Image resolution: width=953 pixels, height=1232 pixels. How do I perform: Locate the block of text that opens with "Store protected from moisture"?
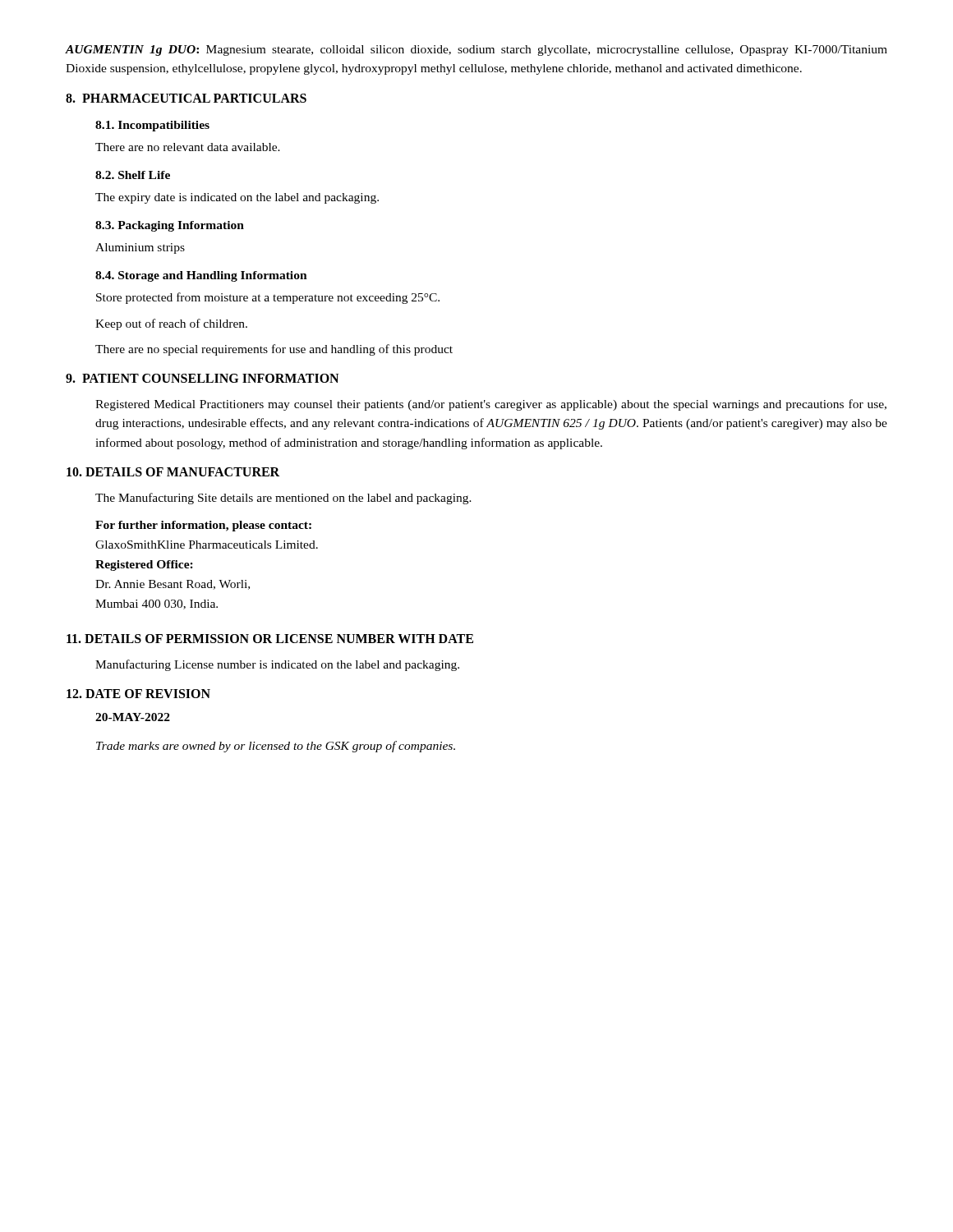[x=268, y=297]
